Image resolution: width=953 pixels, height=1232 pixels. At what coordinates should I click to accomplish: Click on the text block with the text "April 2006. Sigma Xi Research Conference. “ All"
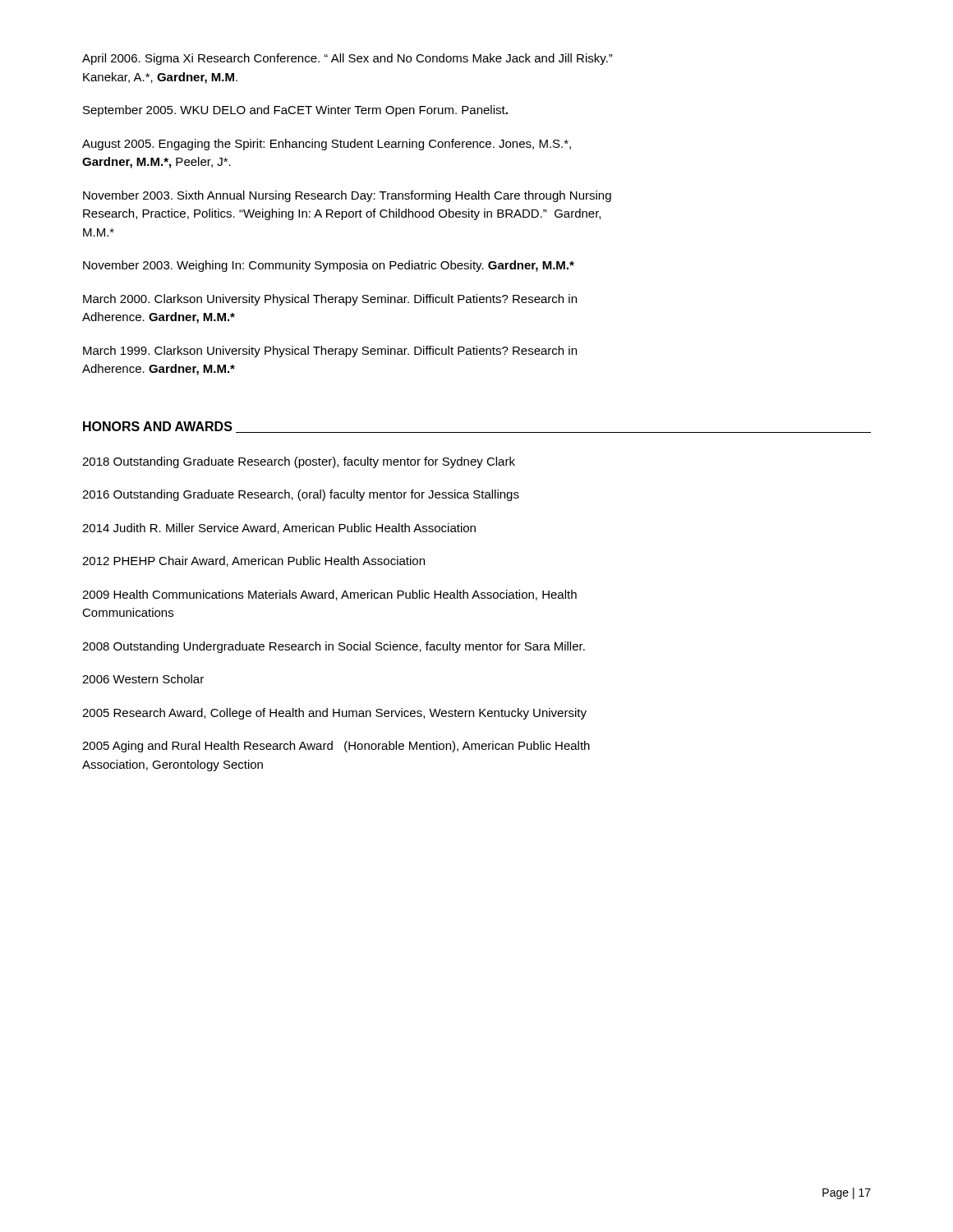tap(347, 67)
